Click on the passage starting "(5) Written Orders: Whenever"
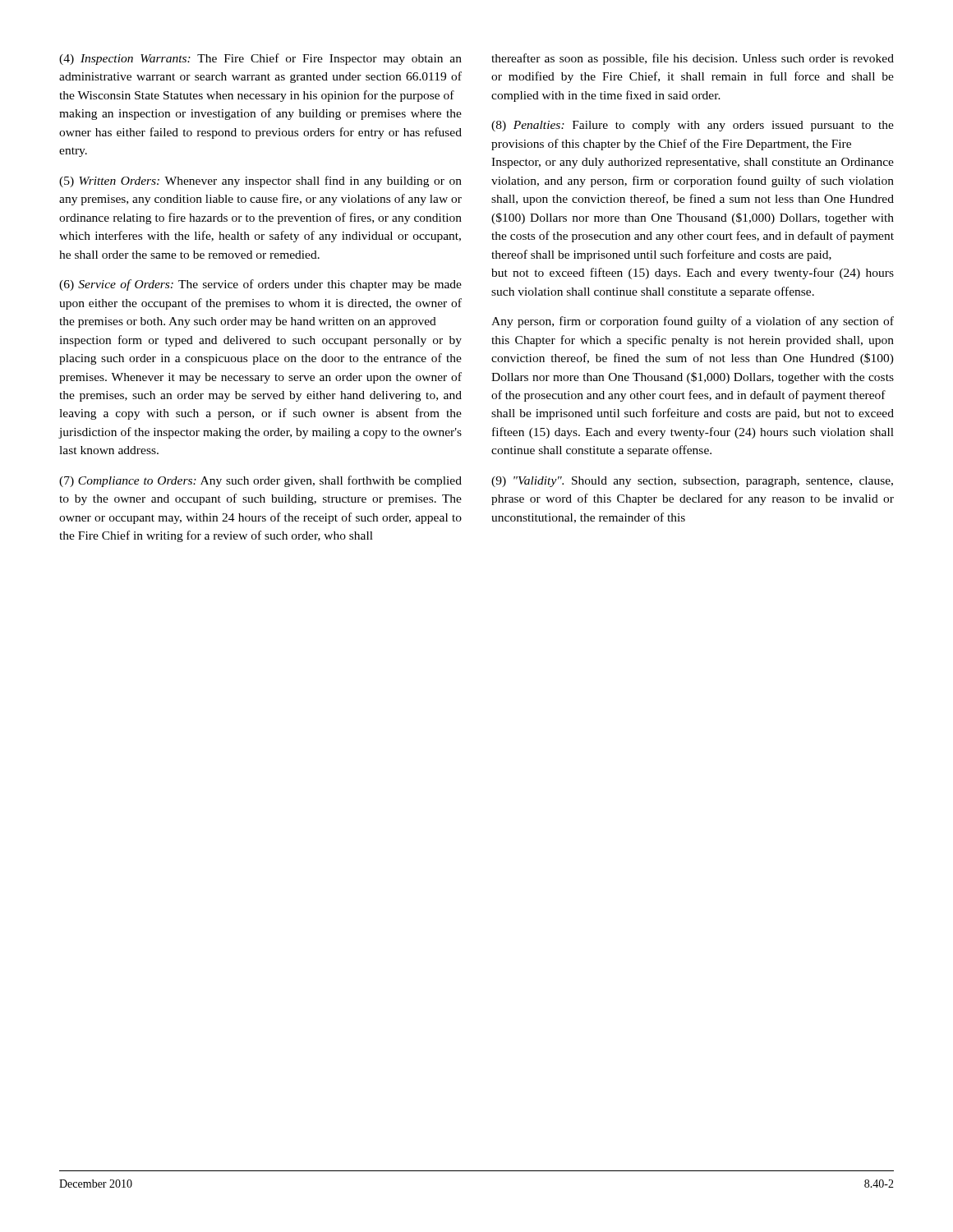This screenshot has height=1232, width=953. point(260,217)
